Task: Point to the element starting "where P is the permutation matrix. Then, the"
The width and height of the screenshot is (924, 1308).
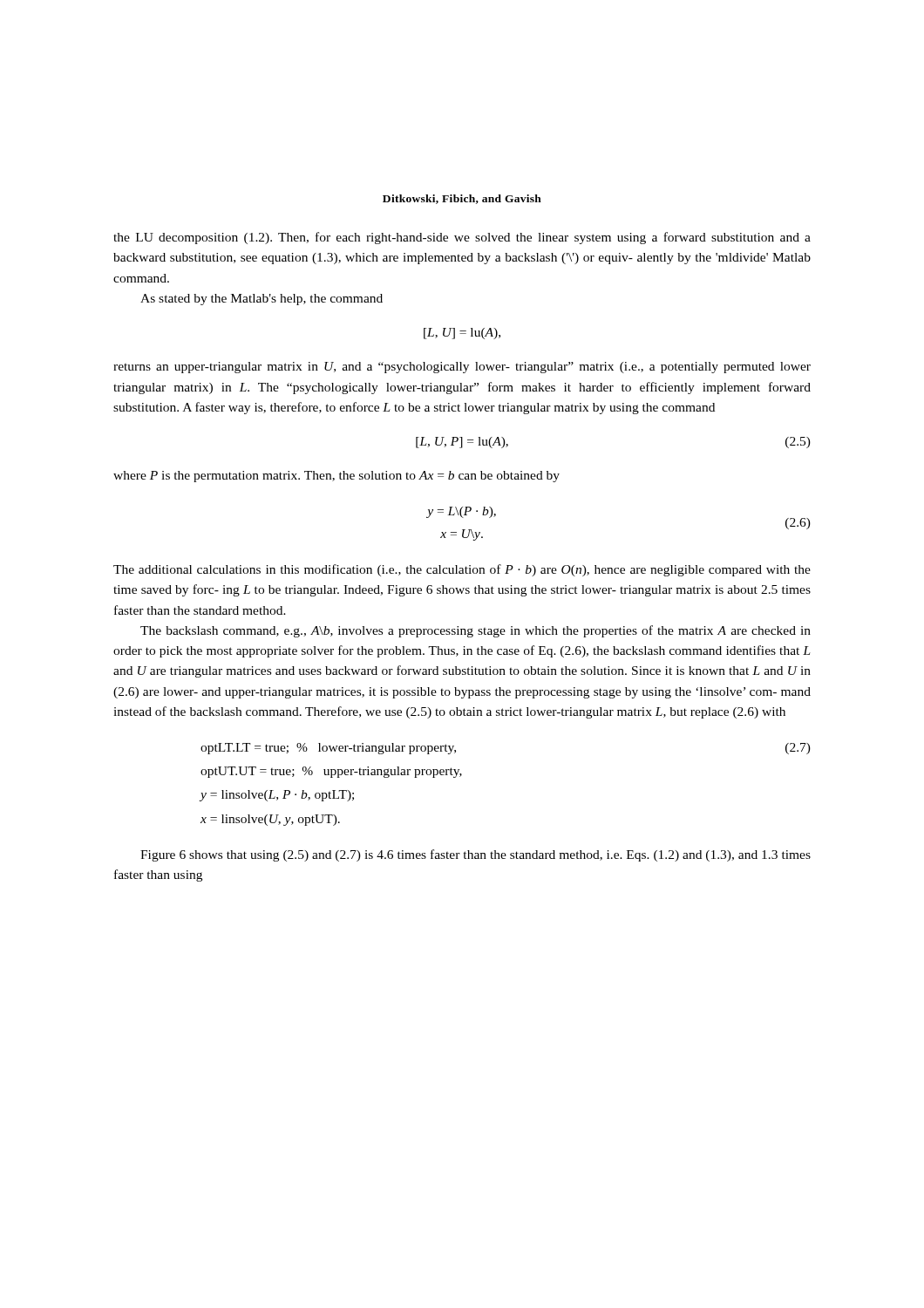Action: [x=462, y=475]
